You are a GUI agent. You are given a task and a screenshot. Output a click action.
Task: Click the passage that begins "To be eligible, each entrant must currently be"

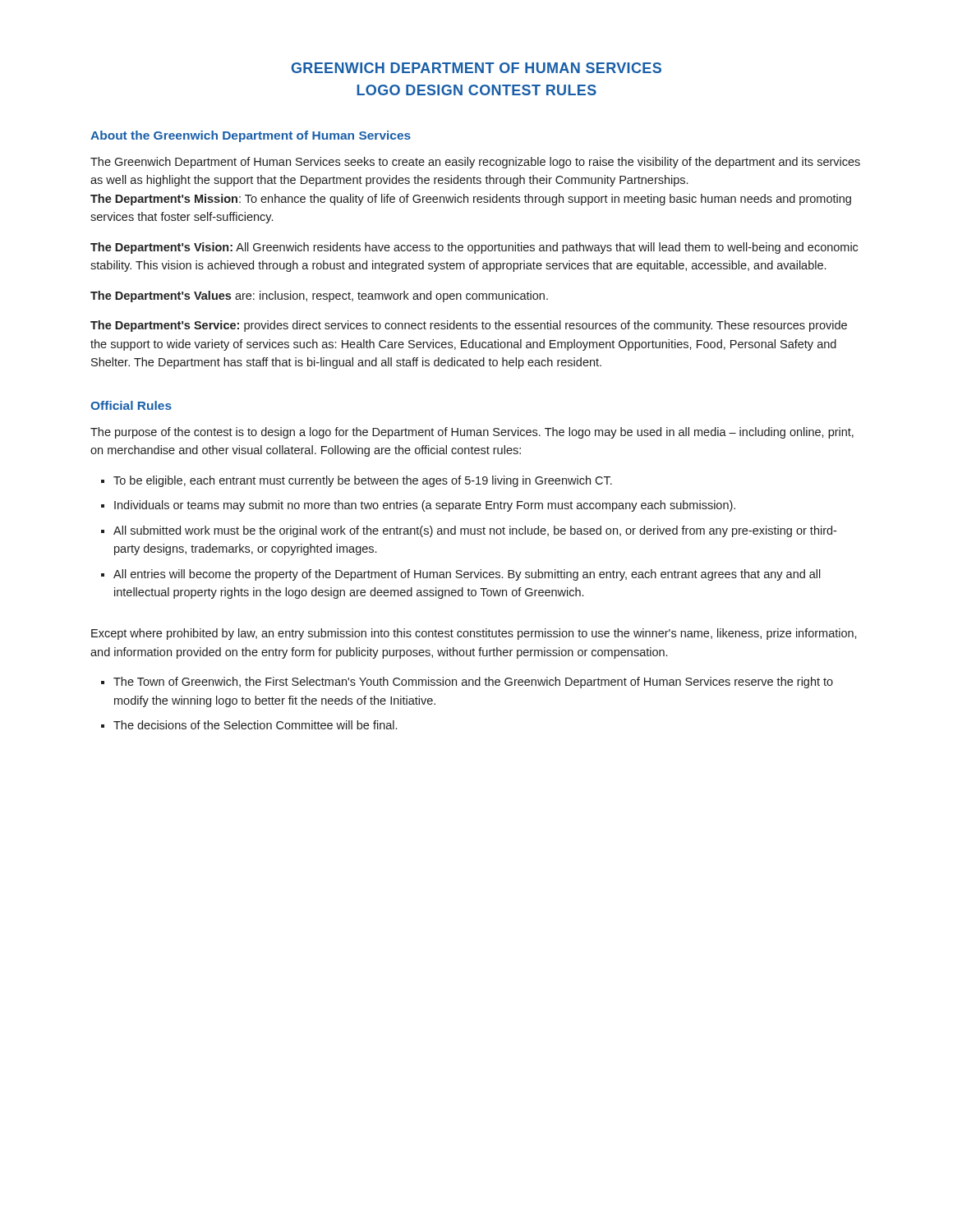[x=476, y=536]
